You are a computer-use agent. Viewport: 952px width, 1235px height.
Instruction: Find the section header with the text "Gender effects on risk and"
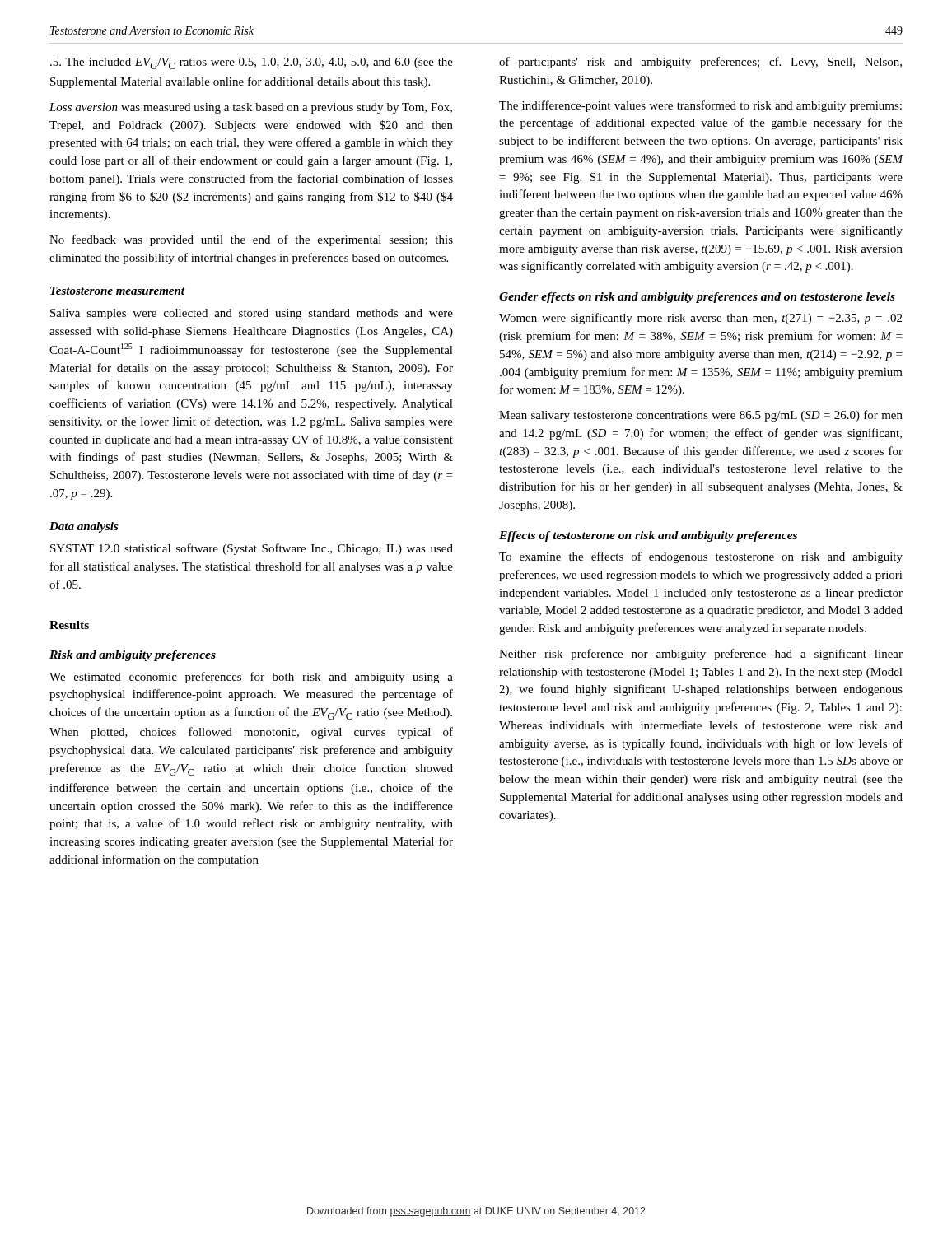coord(701,297)
